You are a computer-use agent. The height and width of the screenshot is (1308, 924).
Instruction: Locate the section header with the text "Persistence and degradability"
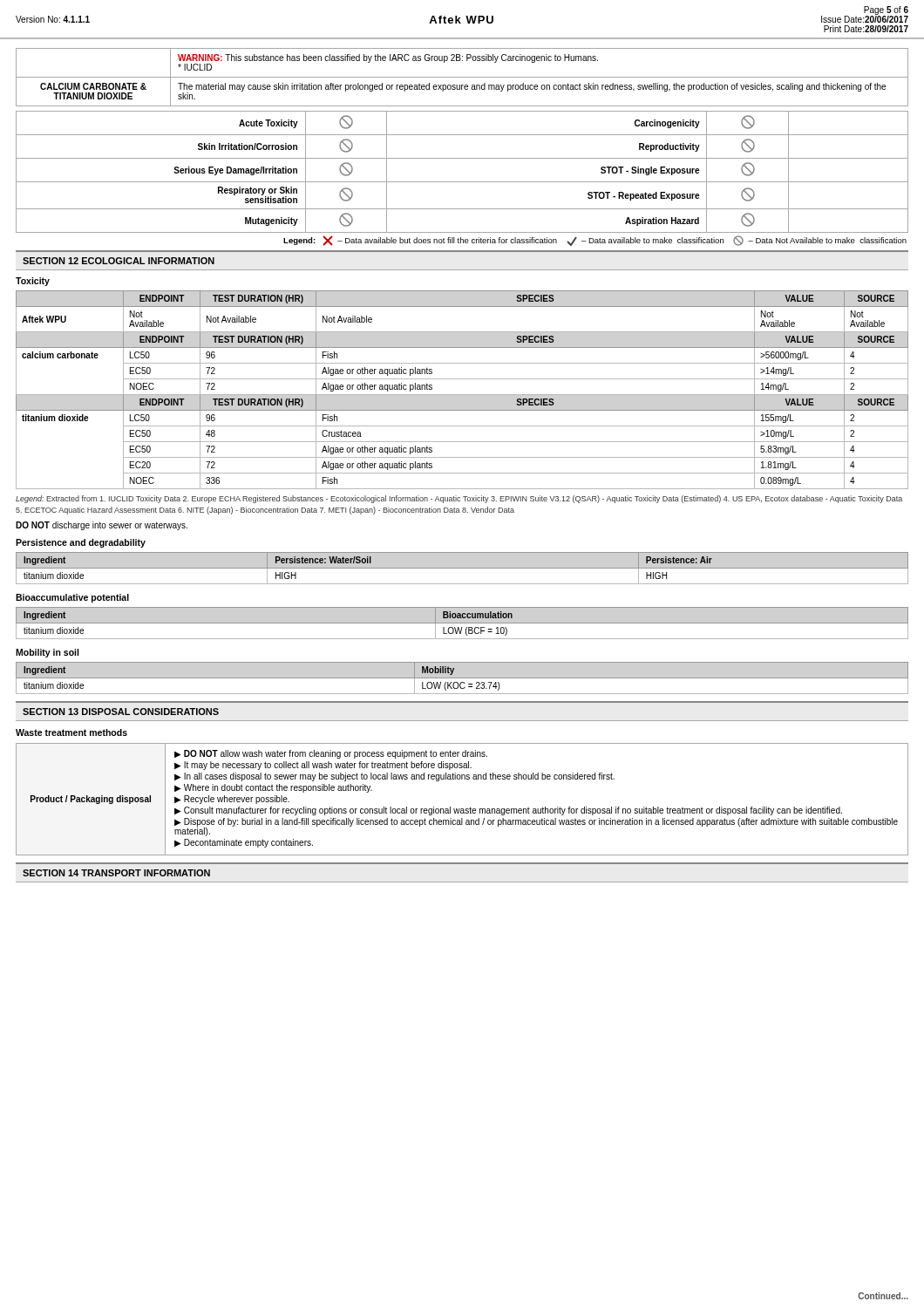click(x=81, y=542)
